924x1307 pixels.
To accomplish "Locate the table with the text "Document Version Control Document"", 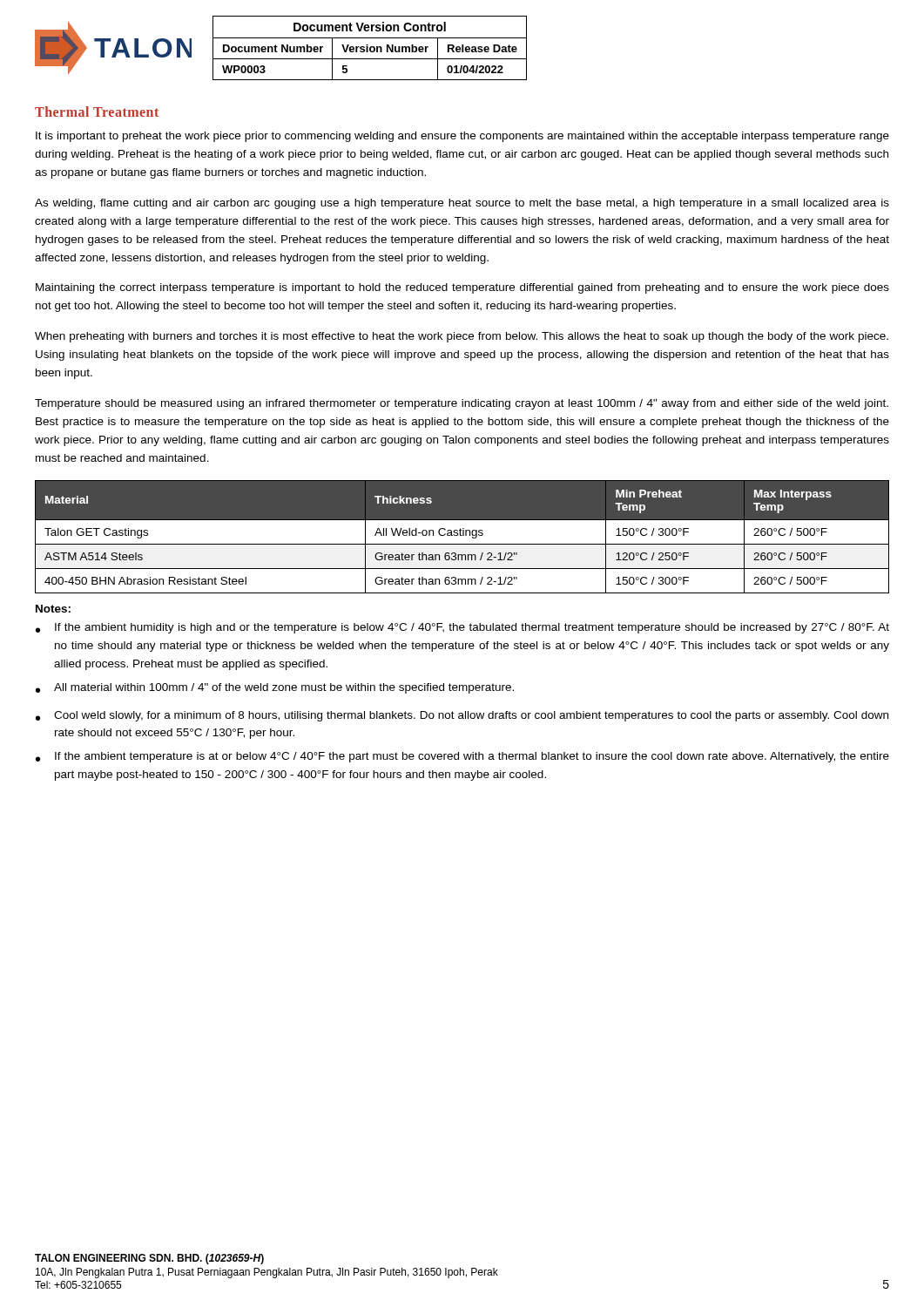I will pos(370,48).
